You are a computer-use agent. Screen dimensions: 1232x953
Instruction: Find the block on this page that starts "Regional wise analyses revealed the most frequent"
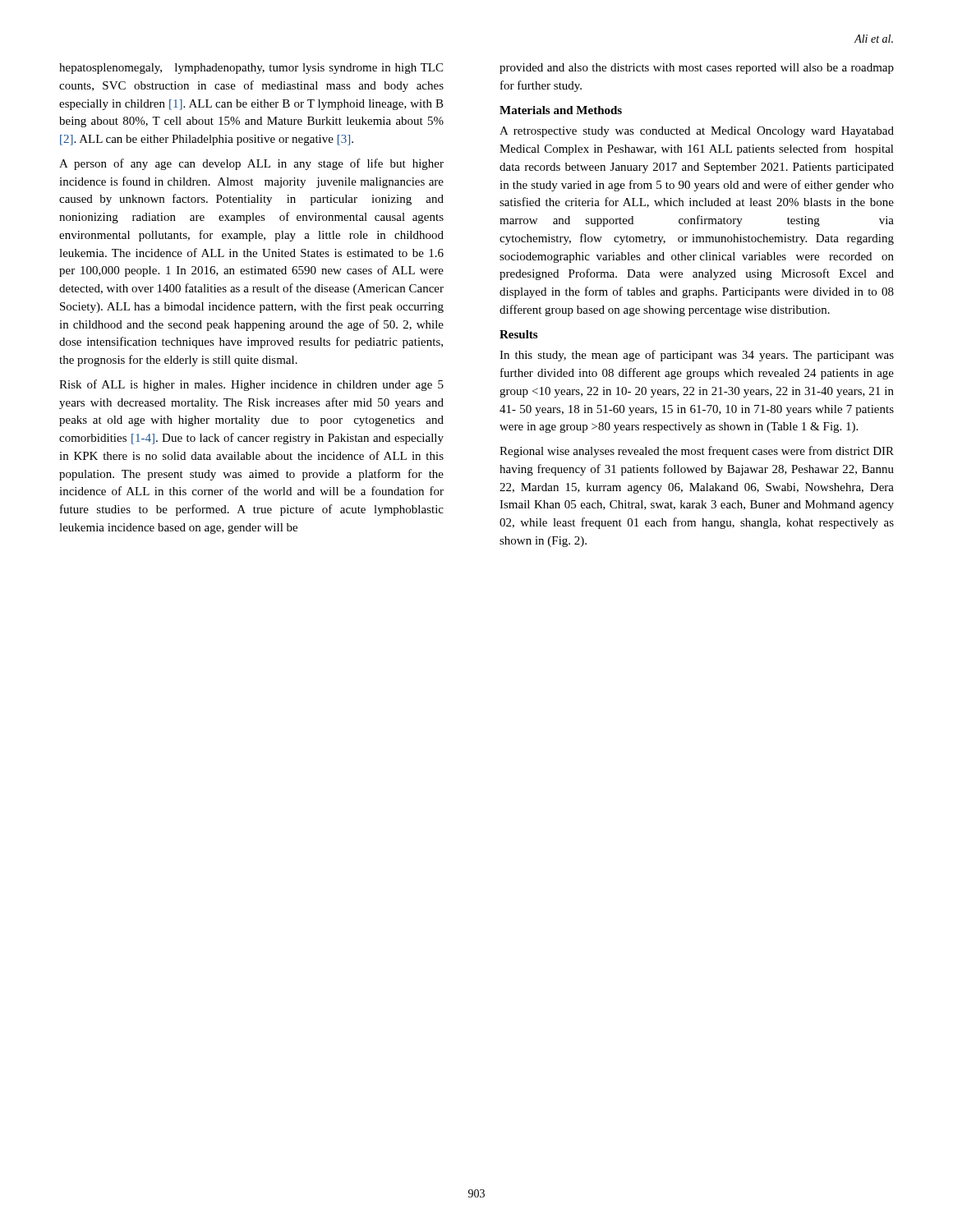tap(697, 496)
